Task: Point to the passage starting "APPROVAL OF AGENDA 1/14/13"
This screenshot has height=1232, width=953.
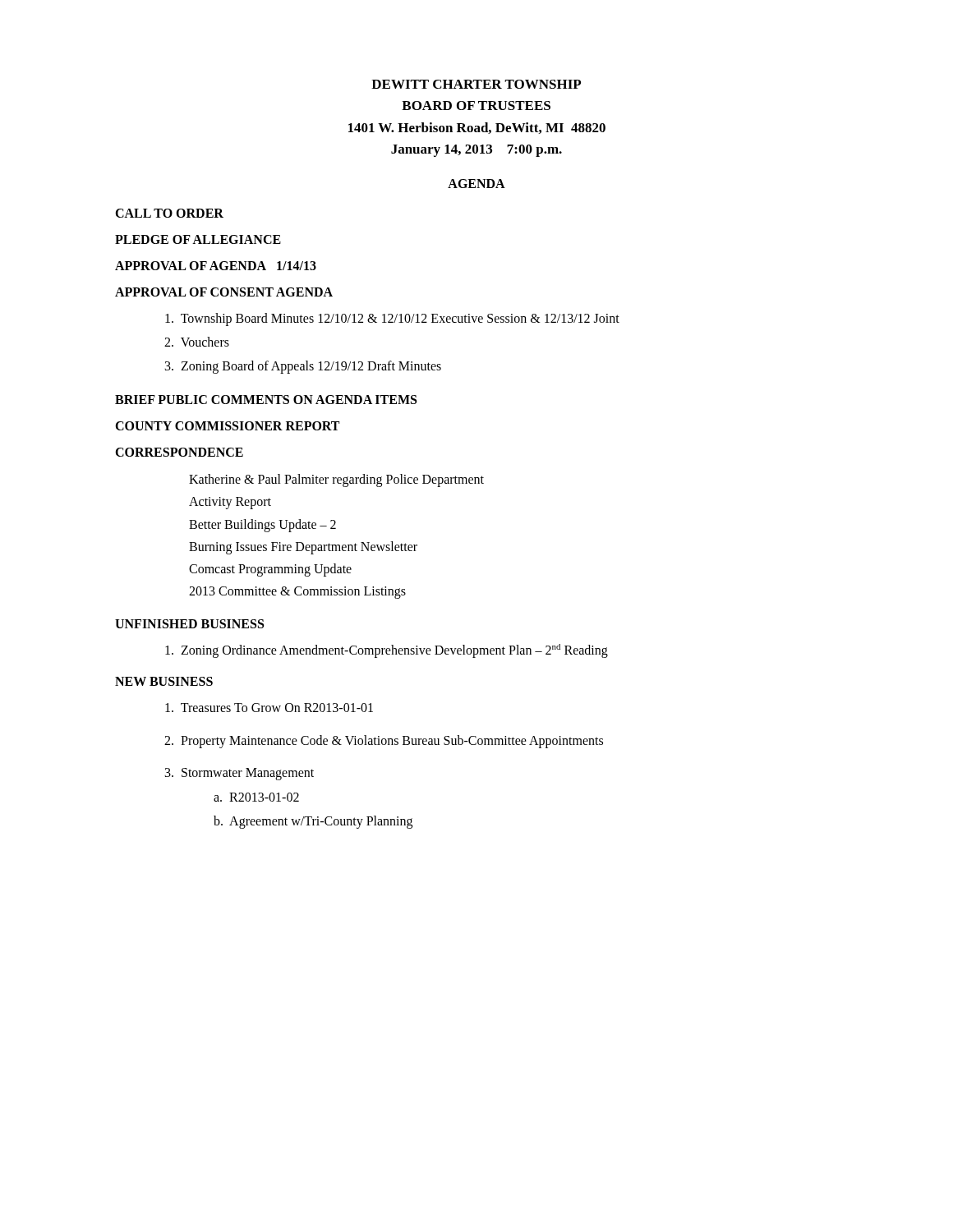Action: click(x=216, y=266)
